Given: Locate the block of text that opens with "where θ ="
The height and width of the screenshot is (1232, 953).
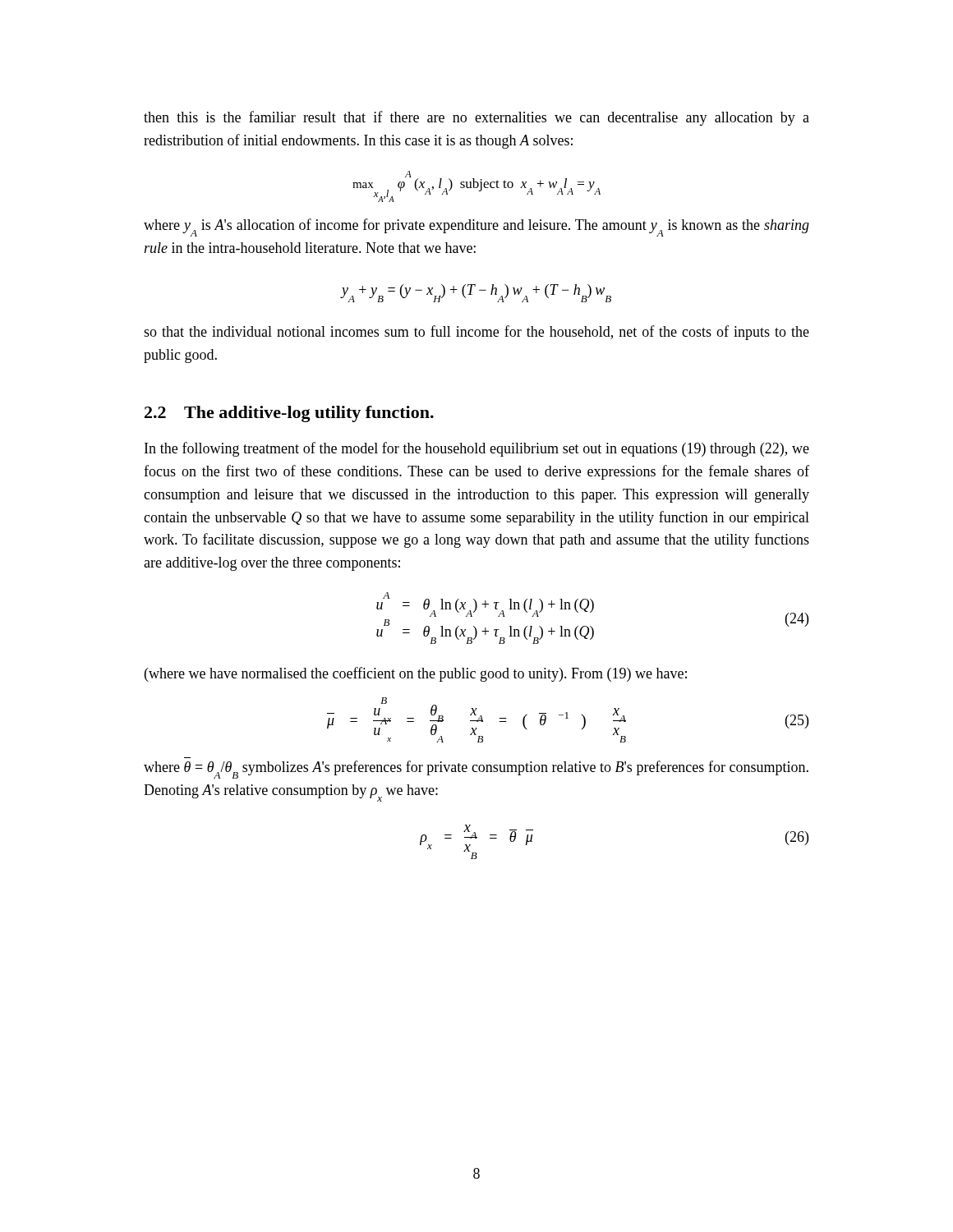Looking at the screenshot, I should [476, 779].
